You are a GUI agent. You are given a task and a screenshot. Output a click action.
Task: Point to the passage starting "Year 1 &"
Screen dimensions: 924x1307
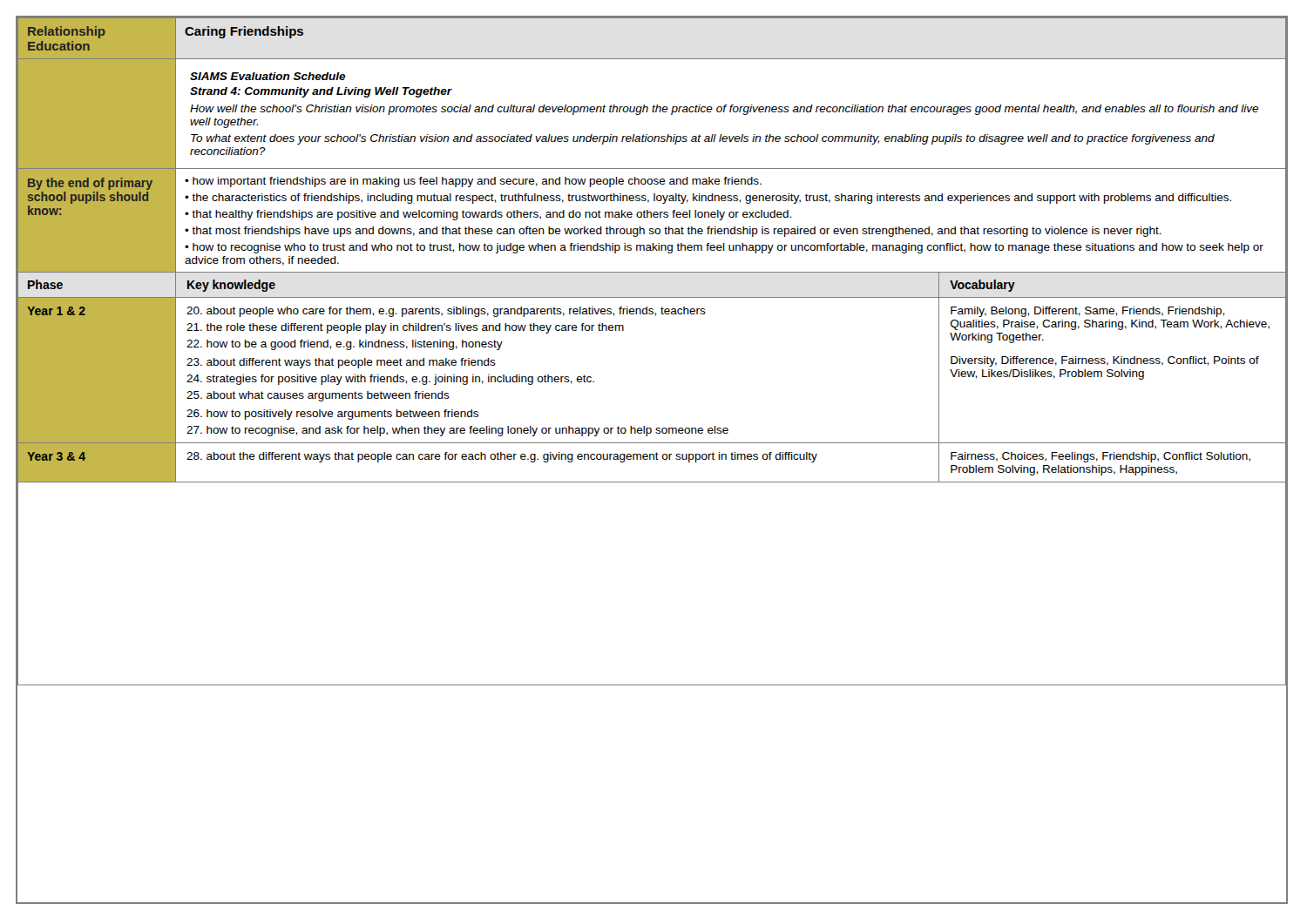56,311
